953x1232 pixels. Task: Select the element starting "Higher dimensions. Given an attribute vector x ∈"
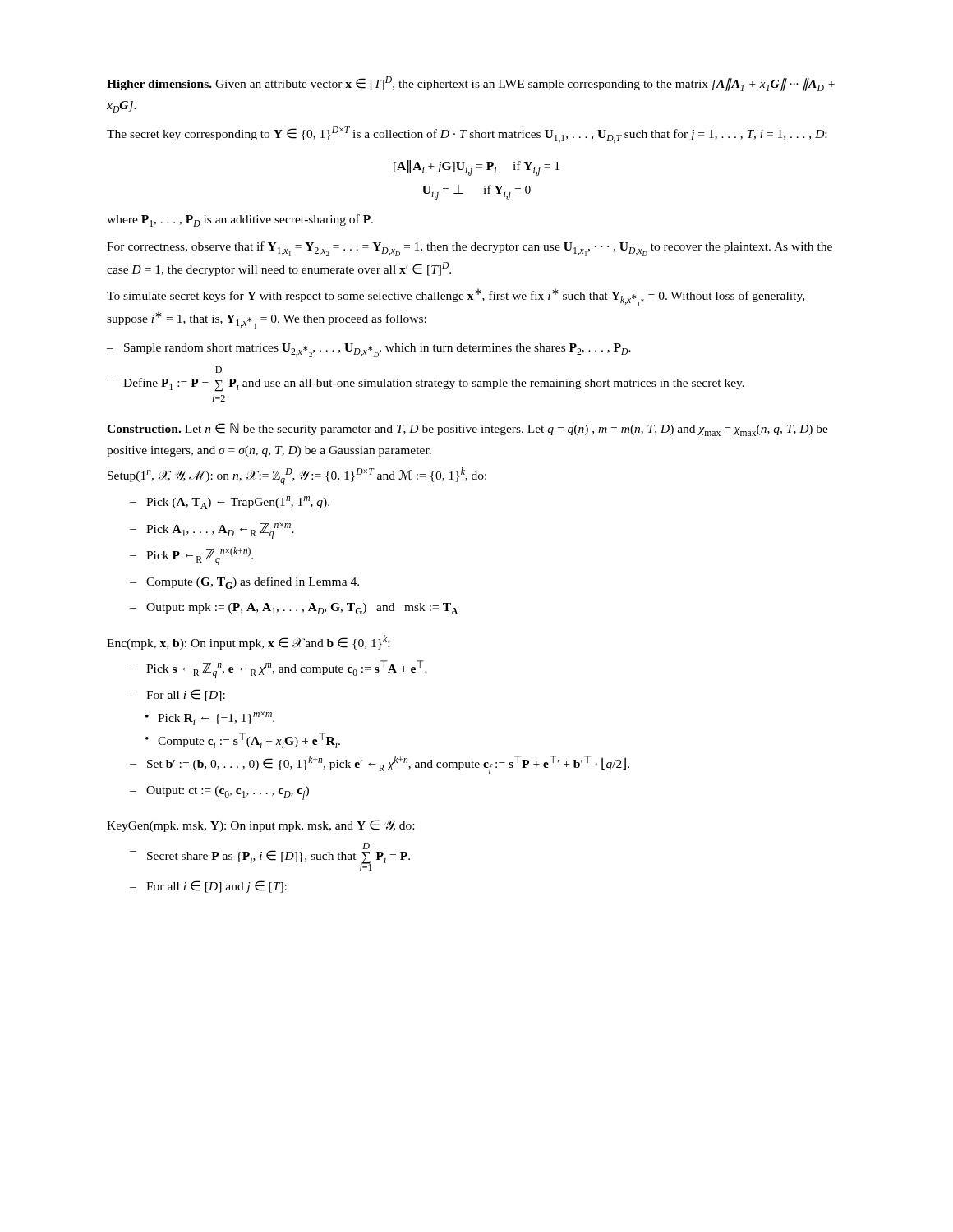coord(471,95)
